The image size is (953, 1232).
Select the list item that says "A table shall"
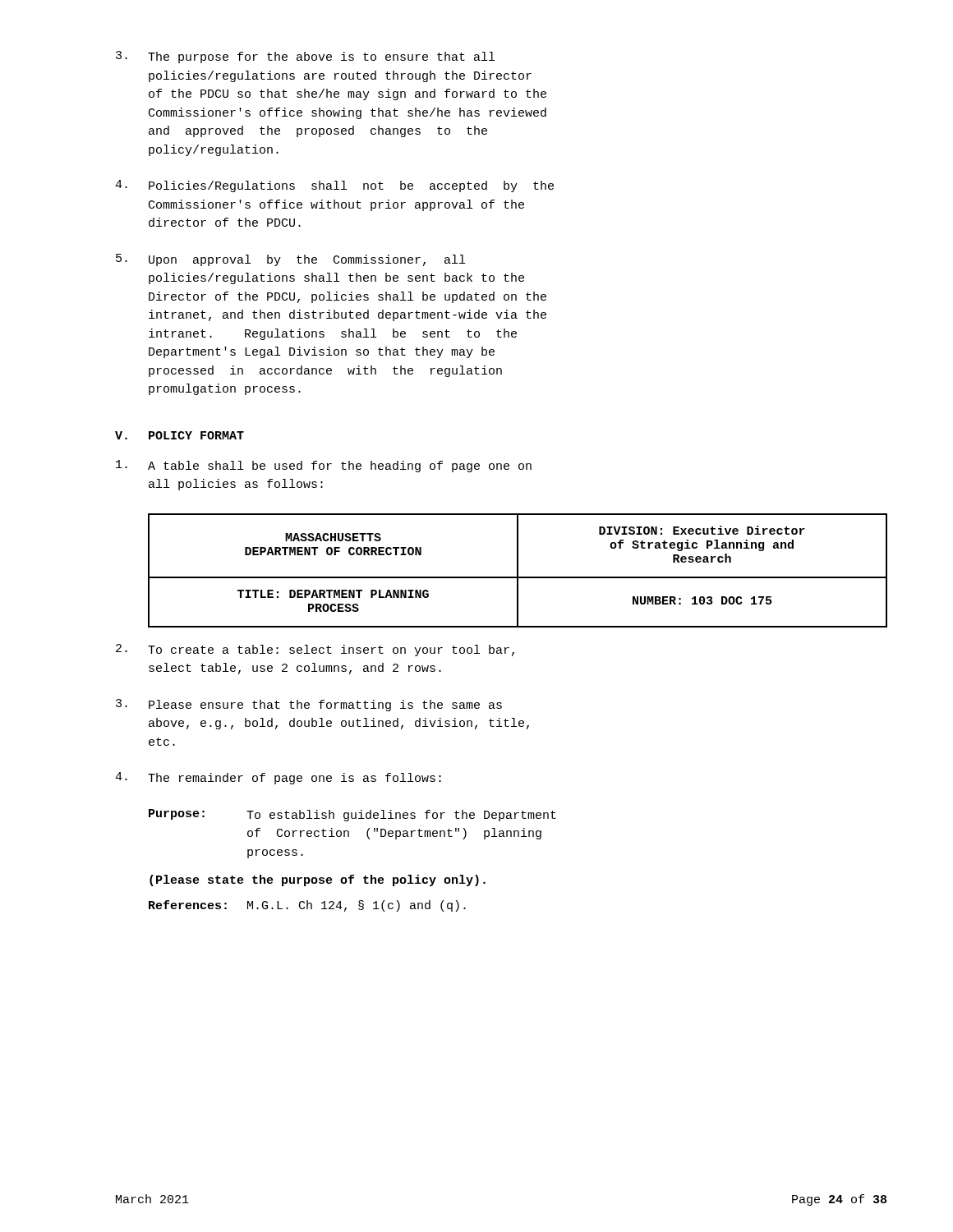click(324, 476)
